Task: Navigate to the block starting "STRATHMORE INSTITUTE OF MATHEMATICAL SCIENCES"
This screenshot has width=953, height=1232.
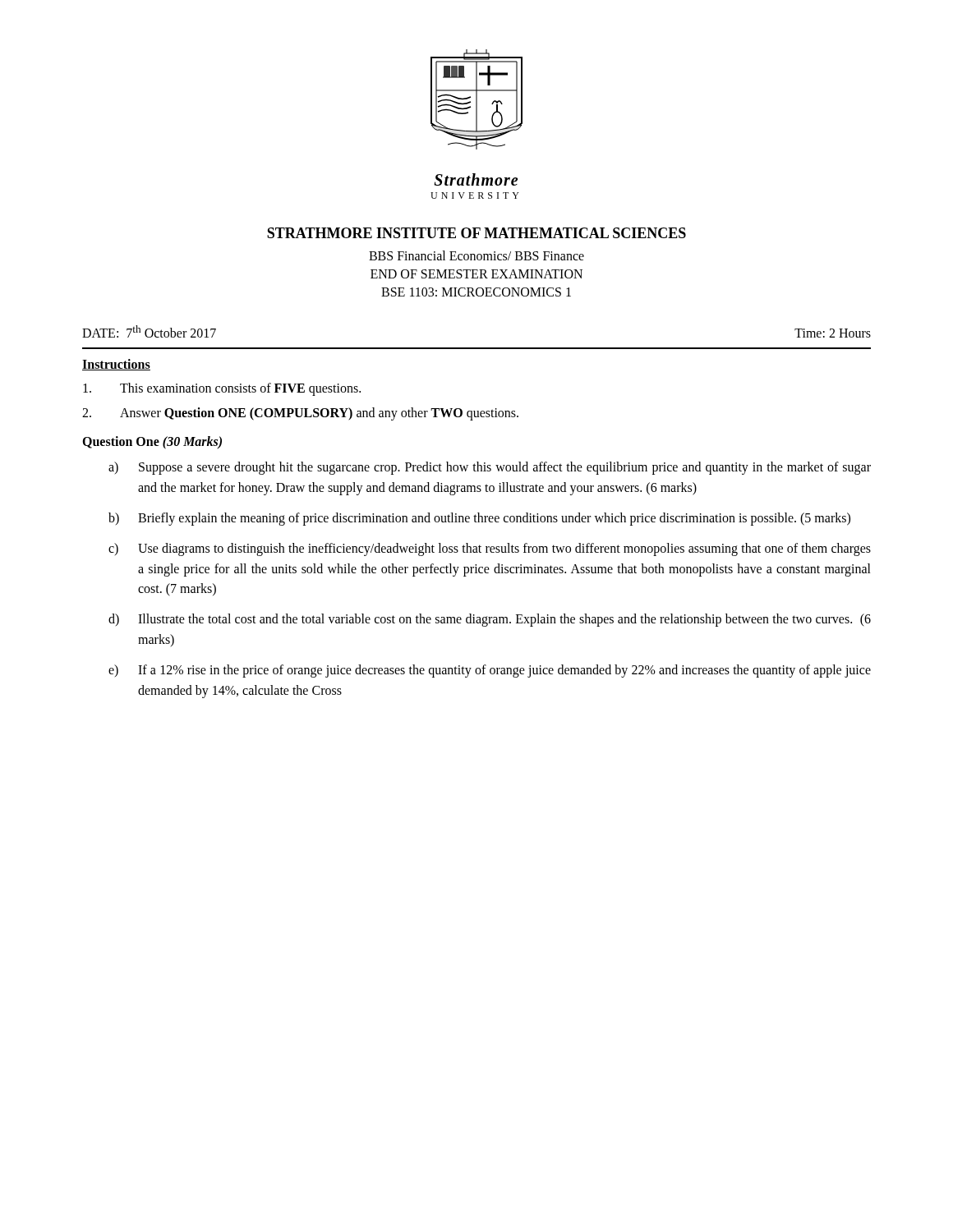Action: tap(476, 233)
